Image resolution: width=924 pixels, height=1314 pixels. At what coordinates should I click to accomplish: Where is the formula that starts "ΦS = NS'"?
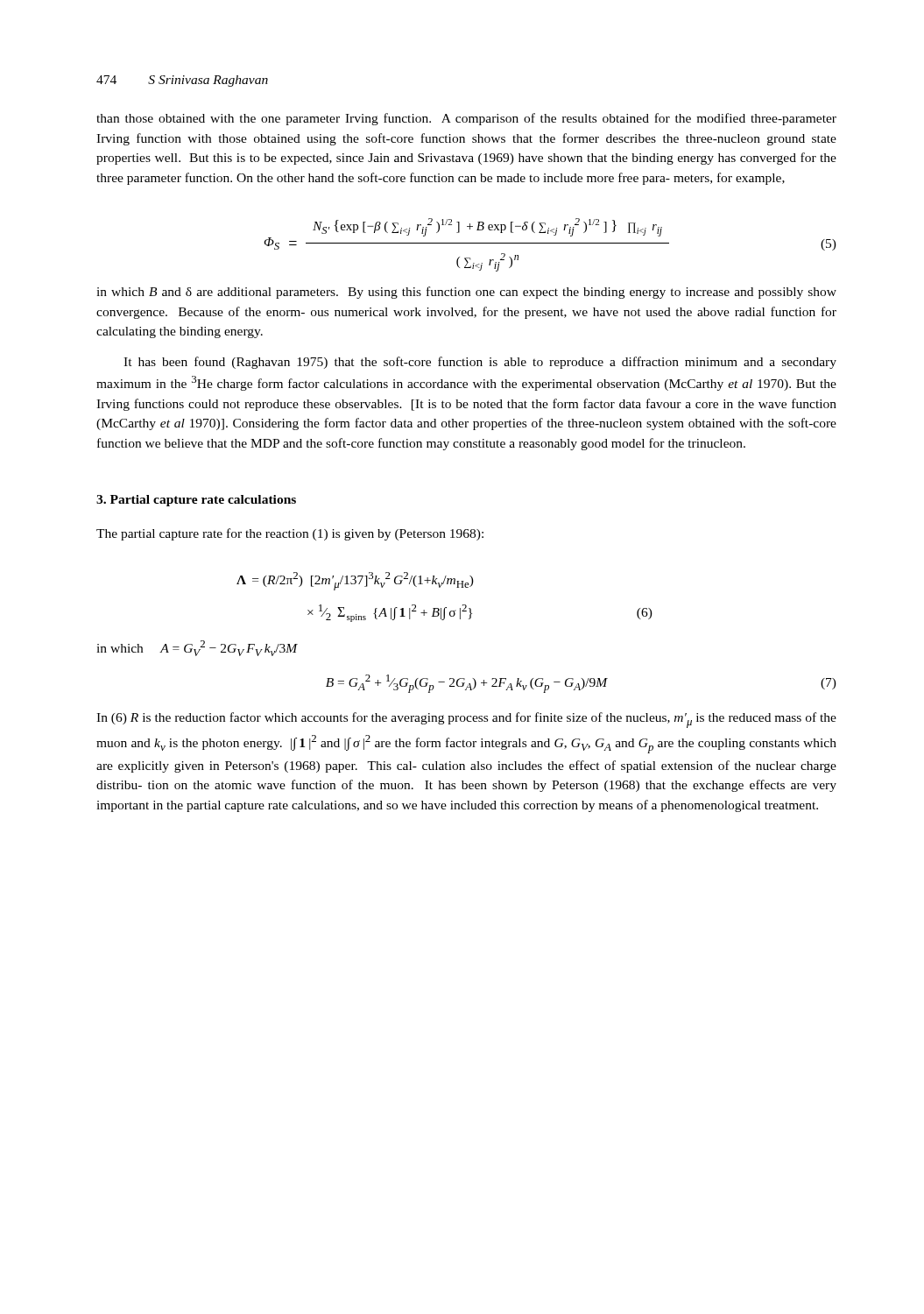click(550, 244)
